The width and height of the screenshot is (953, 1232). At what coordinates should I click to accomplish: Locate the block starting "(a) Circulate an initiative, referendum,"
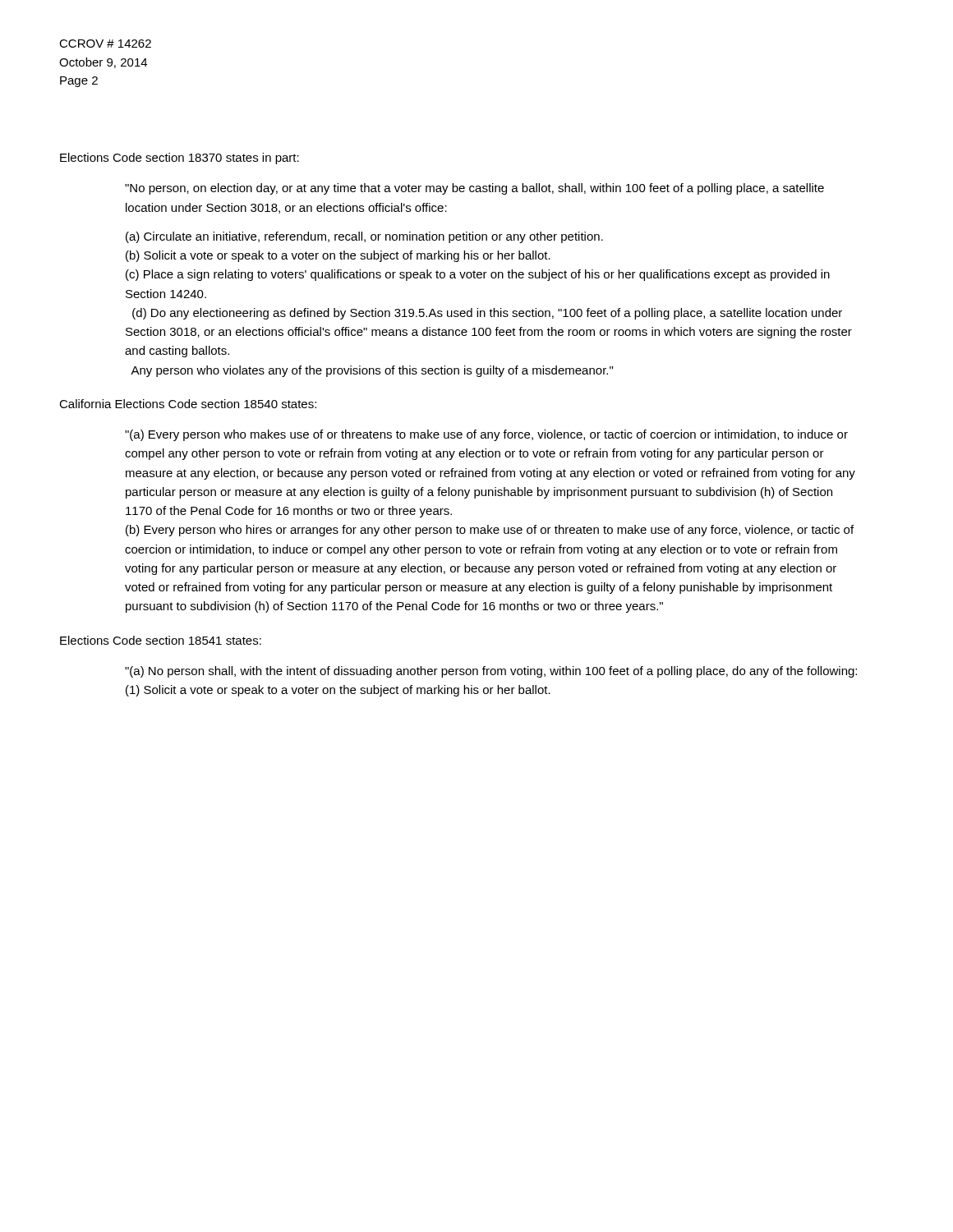pos(488,303)
